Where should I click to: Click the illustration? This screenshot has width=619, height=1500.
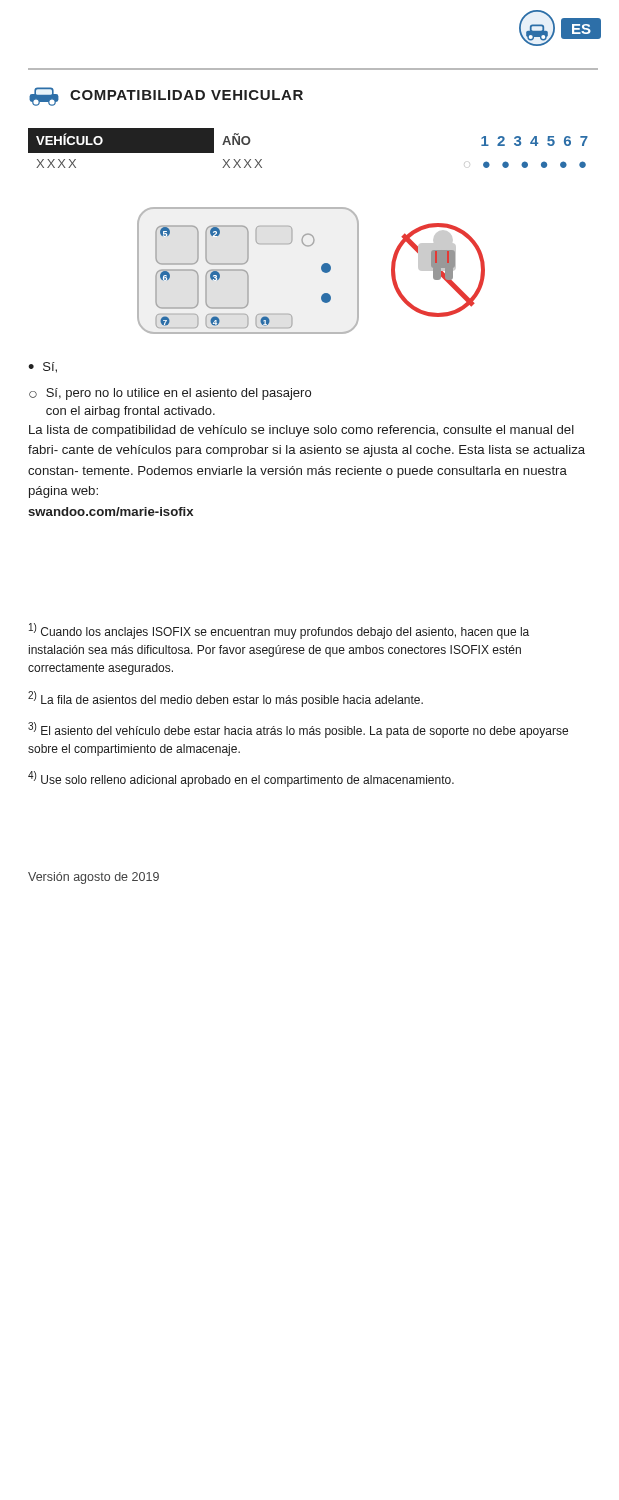[x=313, y=268]
